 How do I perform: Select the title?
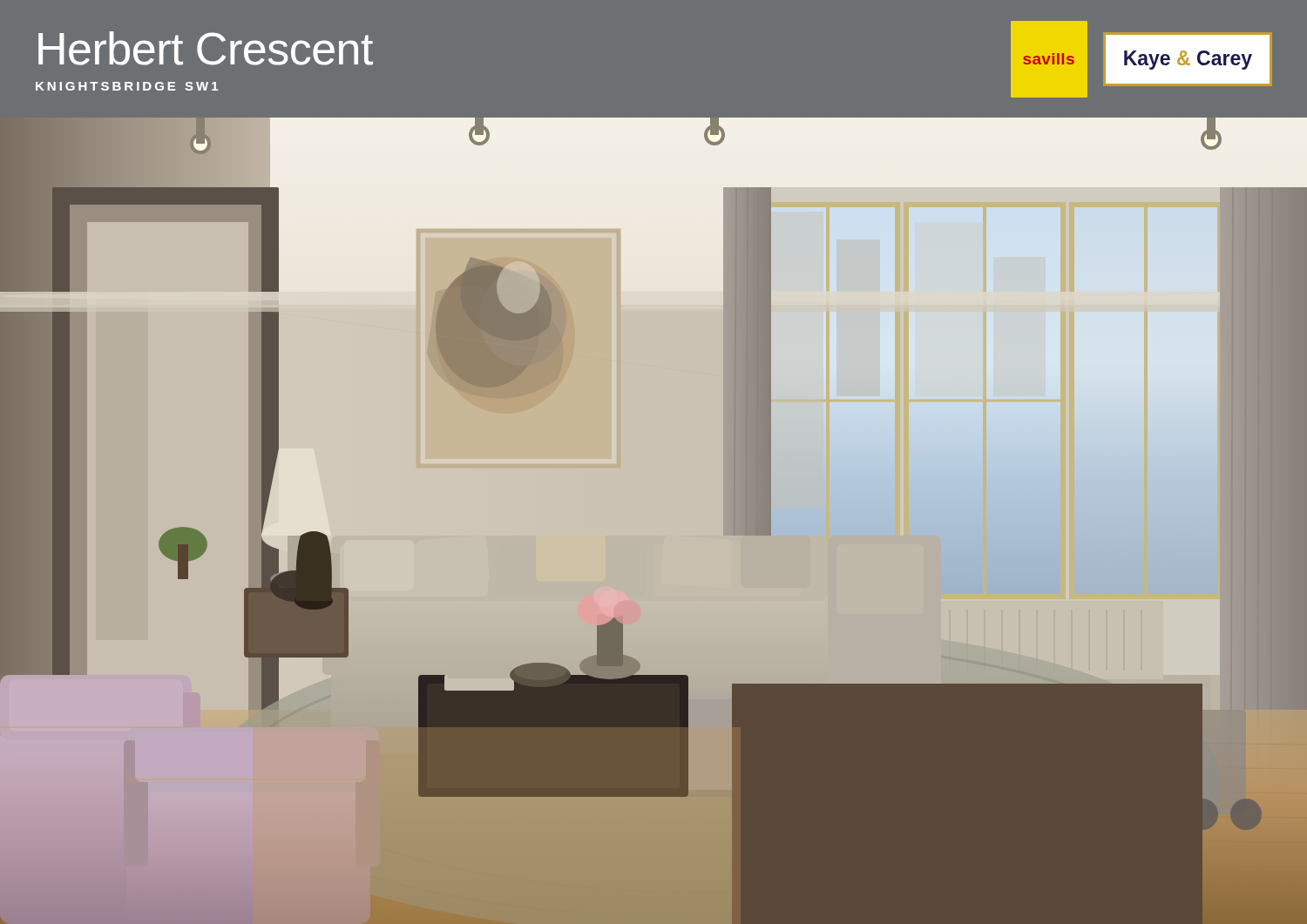[x=204, y=49]
